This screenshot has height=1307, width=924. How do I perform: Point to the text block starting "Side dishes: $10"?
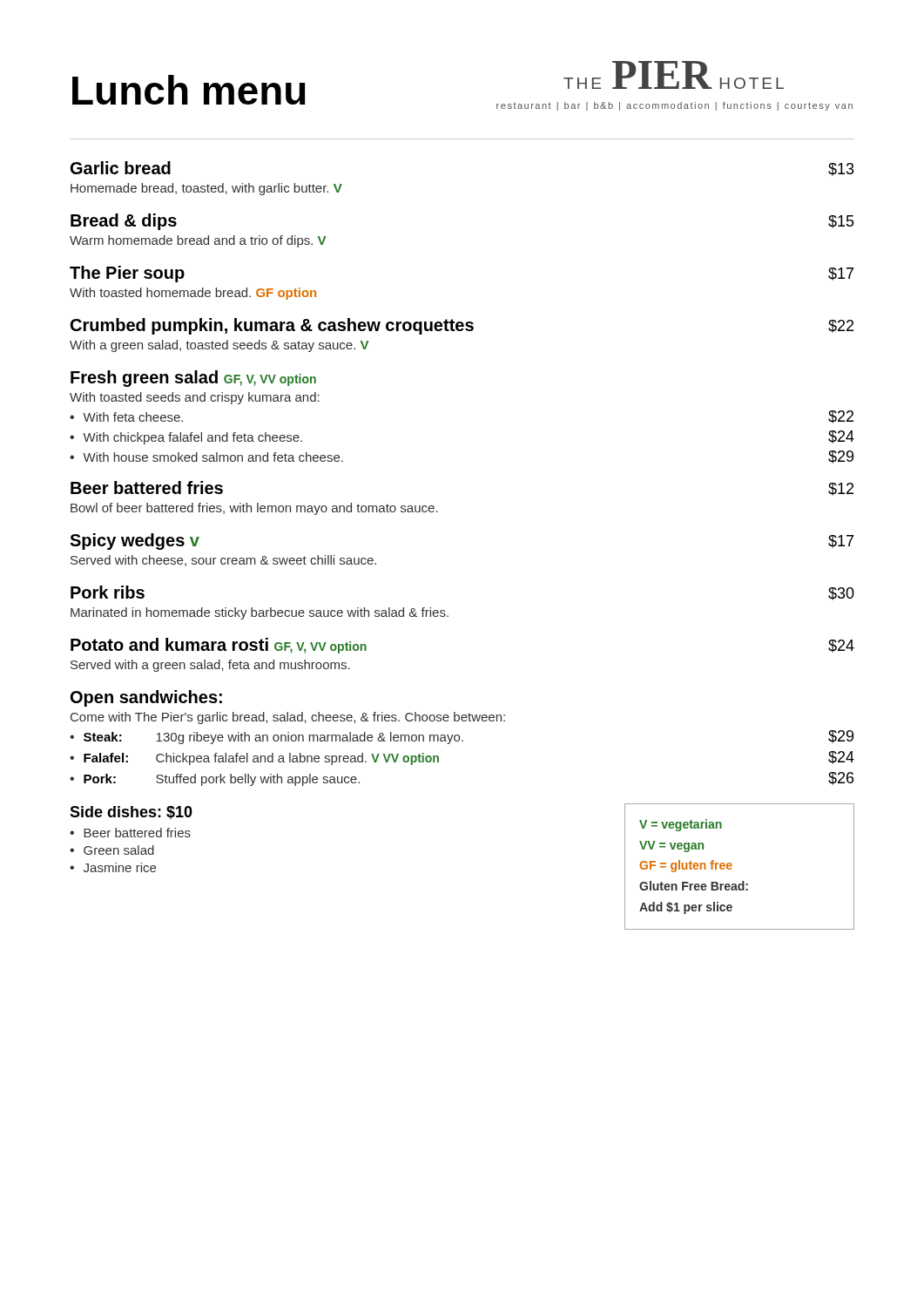131,812
